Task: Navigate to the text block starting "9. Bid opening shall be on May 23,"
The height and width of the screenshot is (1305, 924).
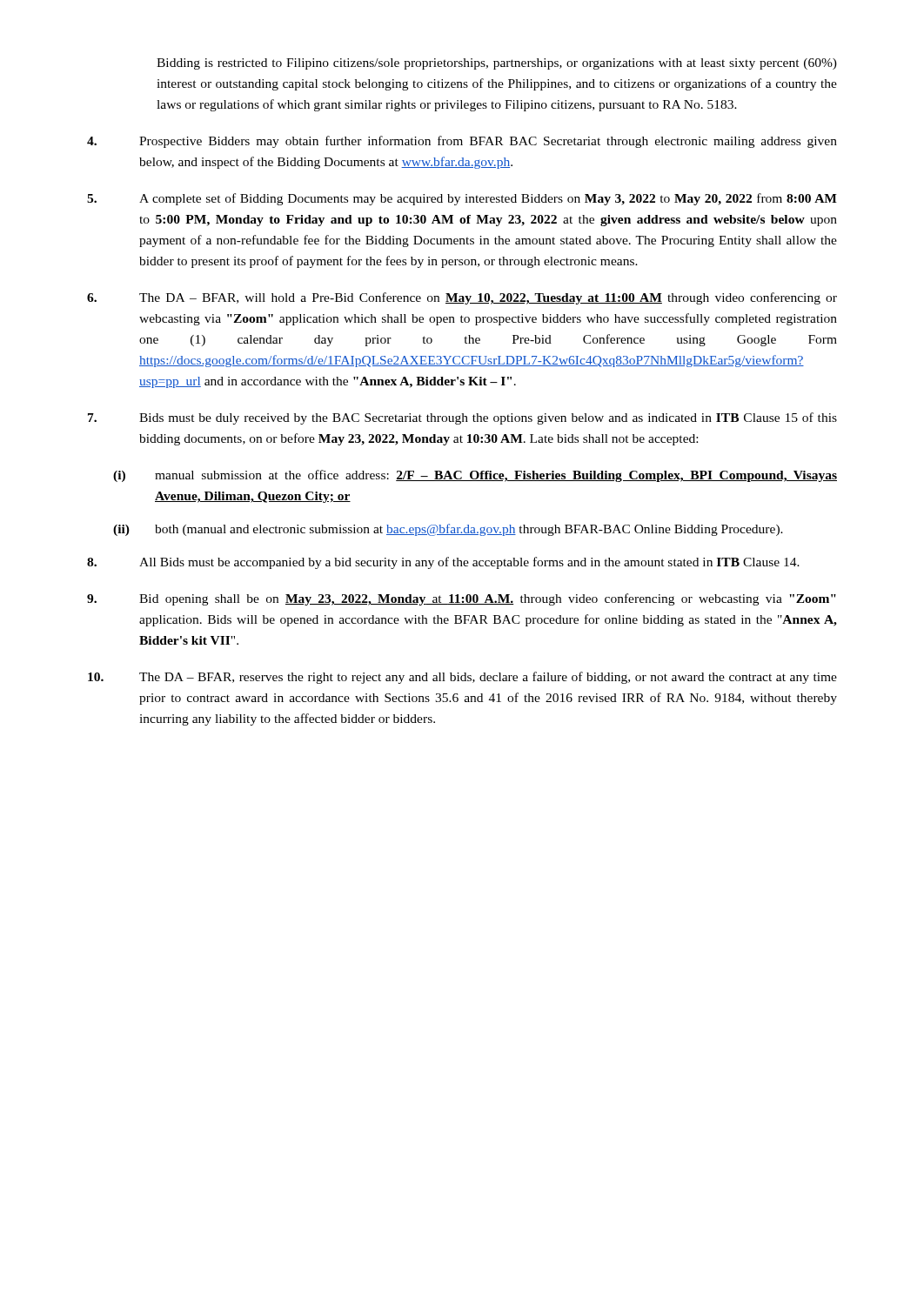Action: coord(462,620)
